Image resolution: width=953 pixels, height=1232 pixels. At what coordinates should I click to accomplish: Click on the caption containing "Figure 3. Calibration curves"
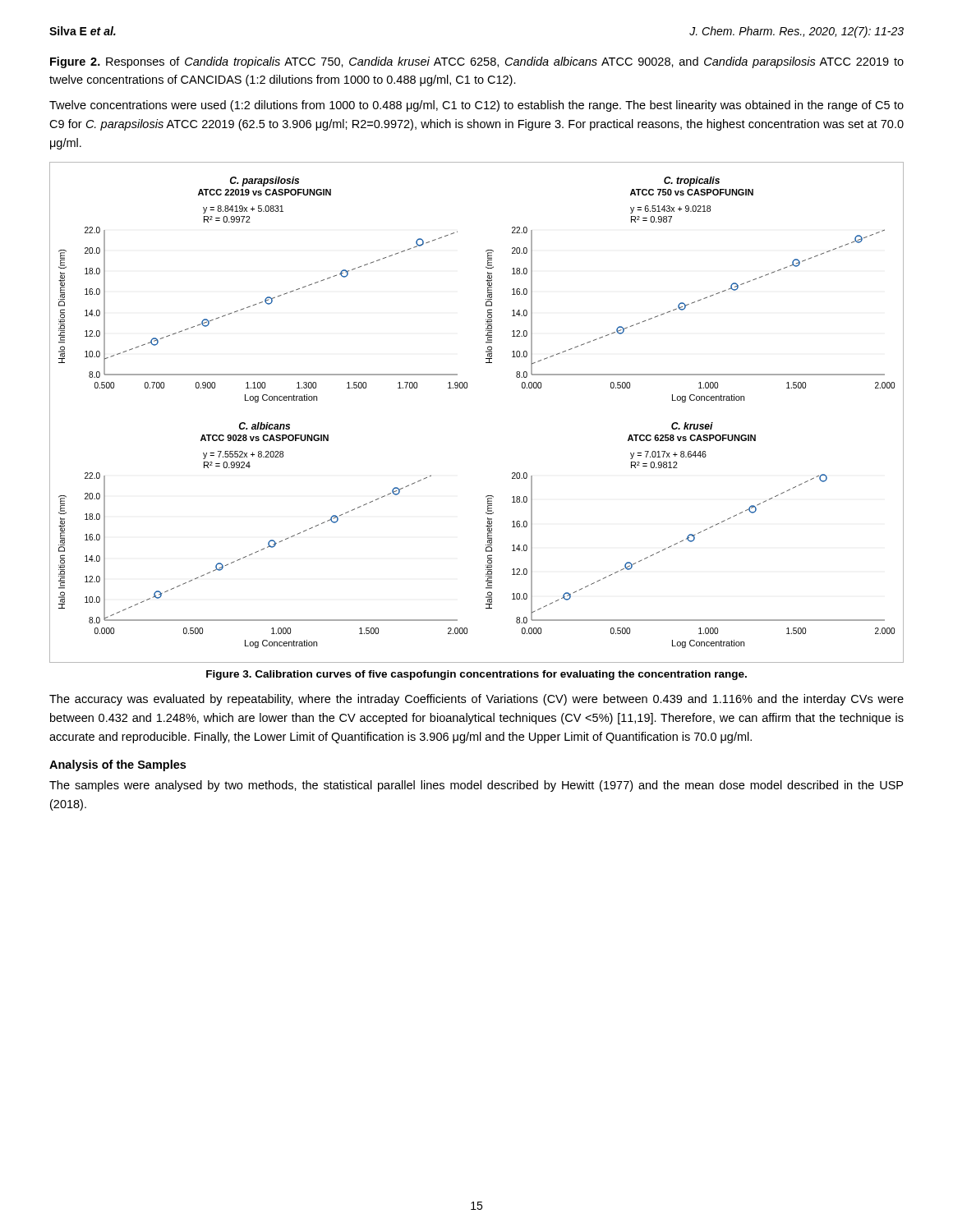(476, 674)
